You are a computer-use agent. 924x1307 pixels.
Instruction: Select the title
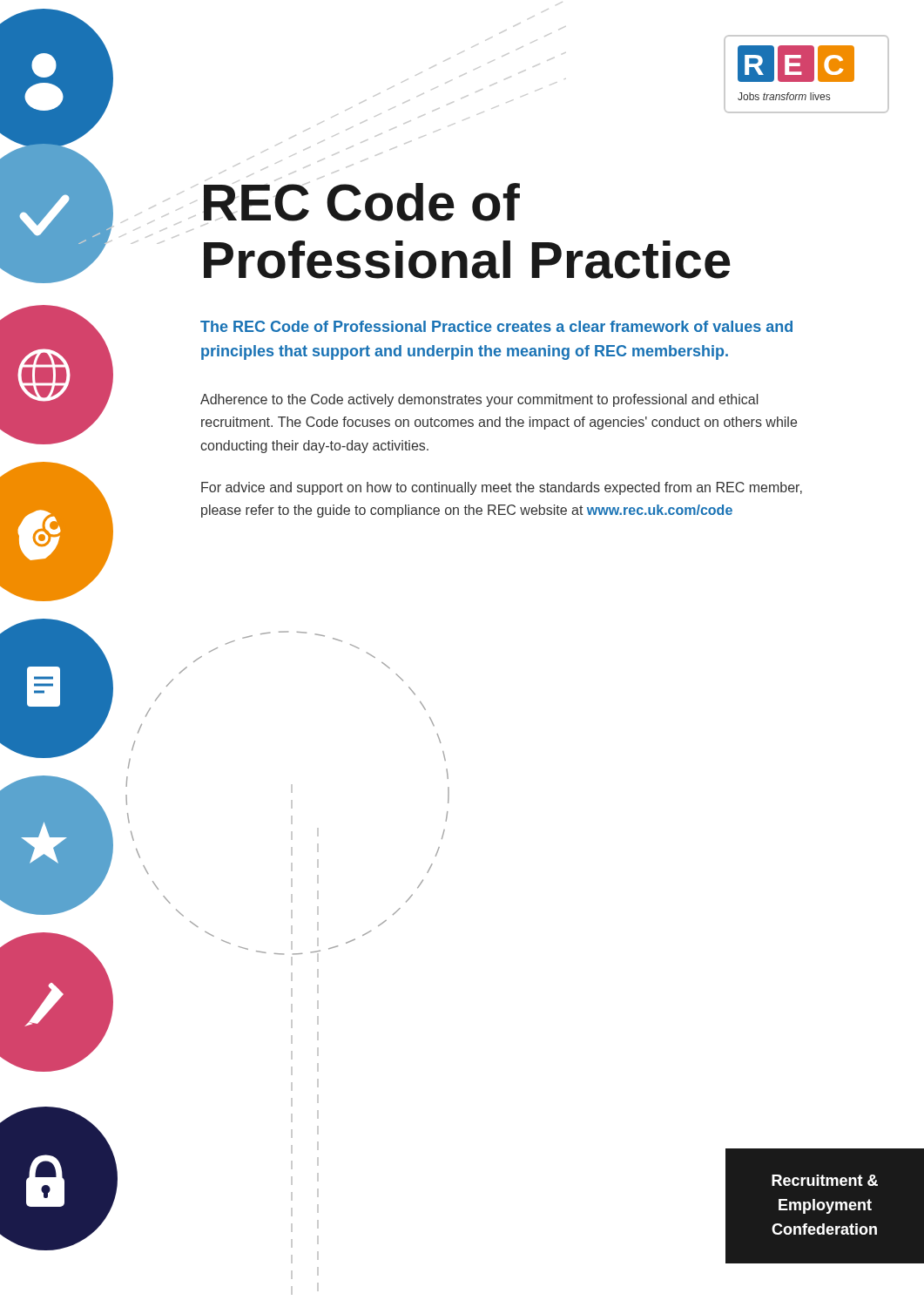click(x=466, y=232)
